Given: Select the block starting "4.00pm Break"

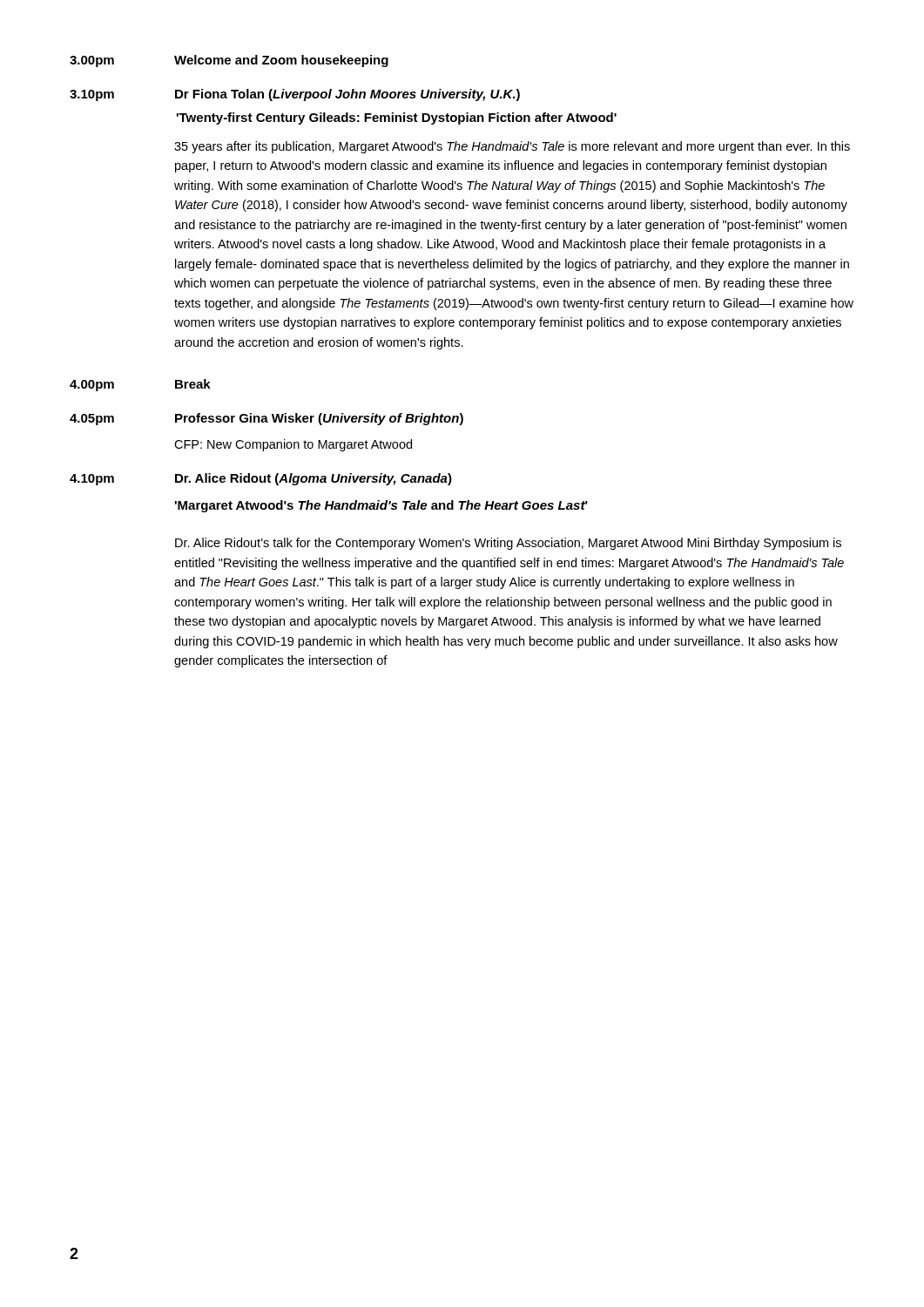Looking at the screenshot, I should [x=88, y=385].
